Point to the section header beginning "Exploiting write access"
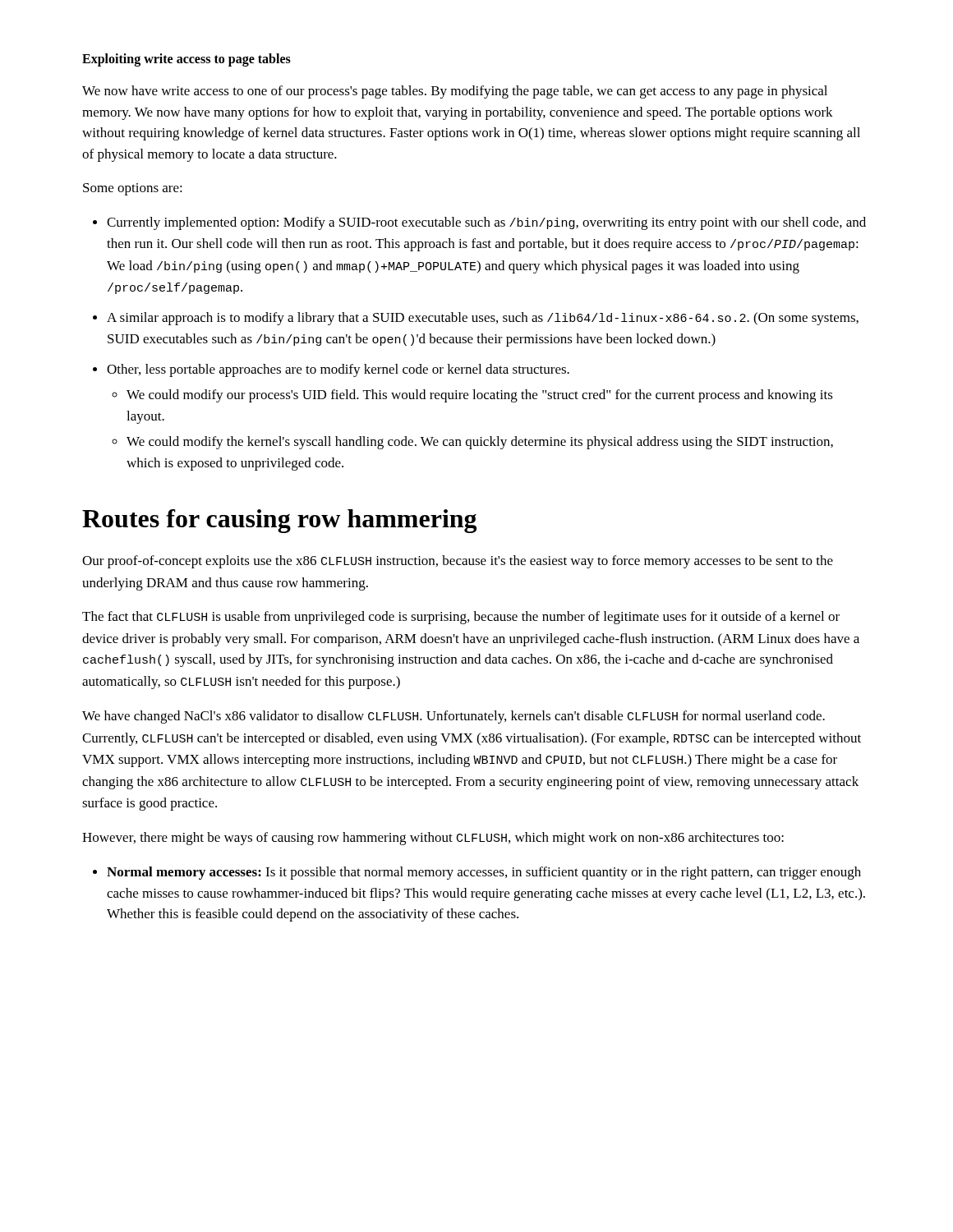Screen dimensions: 1232x953 tap(186, 59)
